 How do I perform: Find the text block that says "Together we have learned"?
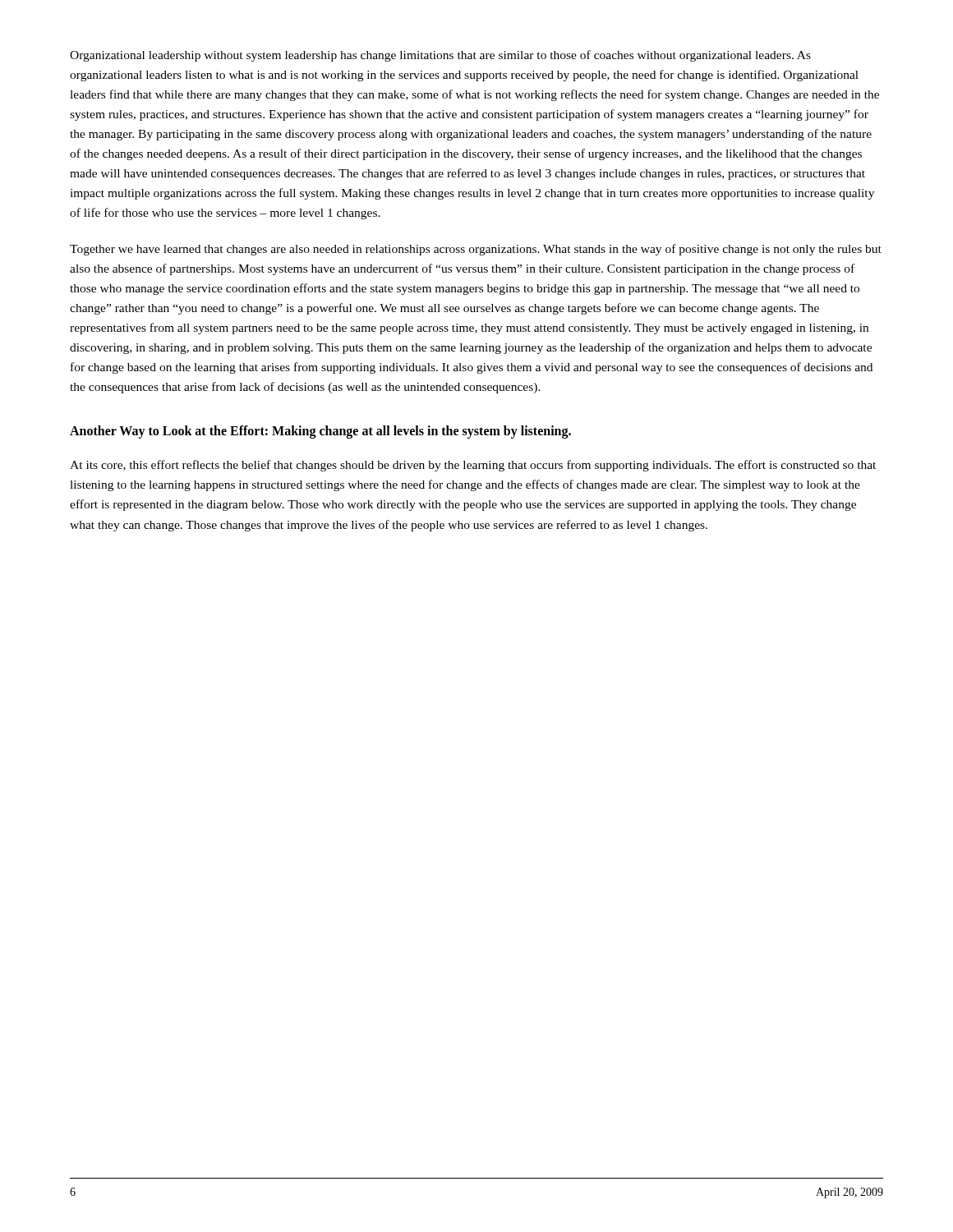pyautogui.click(x=476, y=318)
